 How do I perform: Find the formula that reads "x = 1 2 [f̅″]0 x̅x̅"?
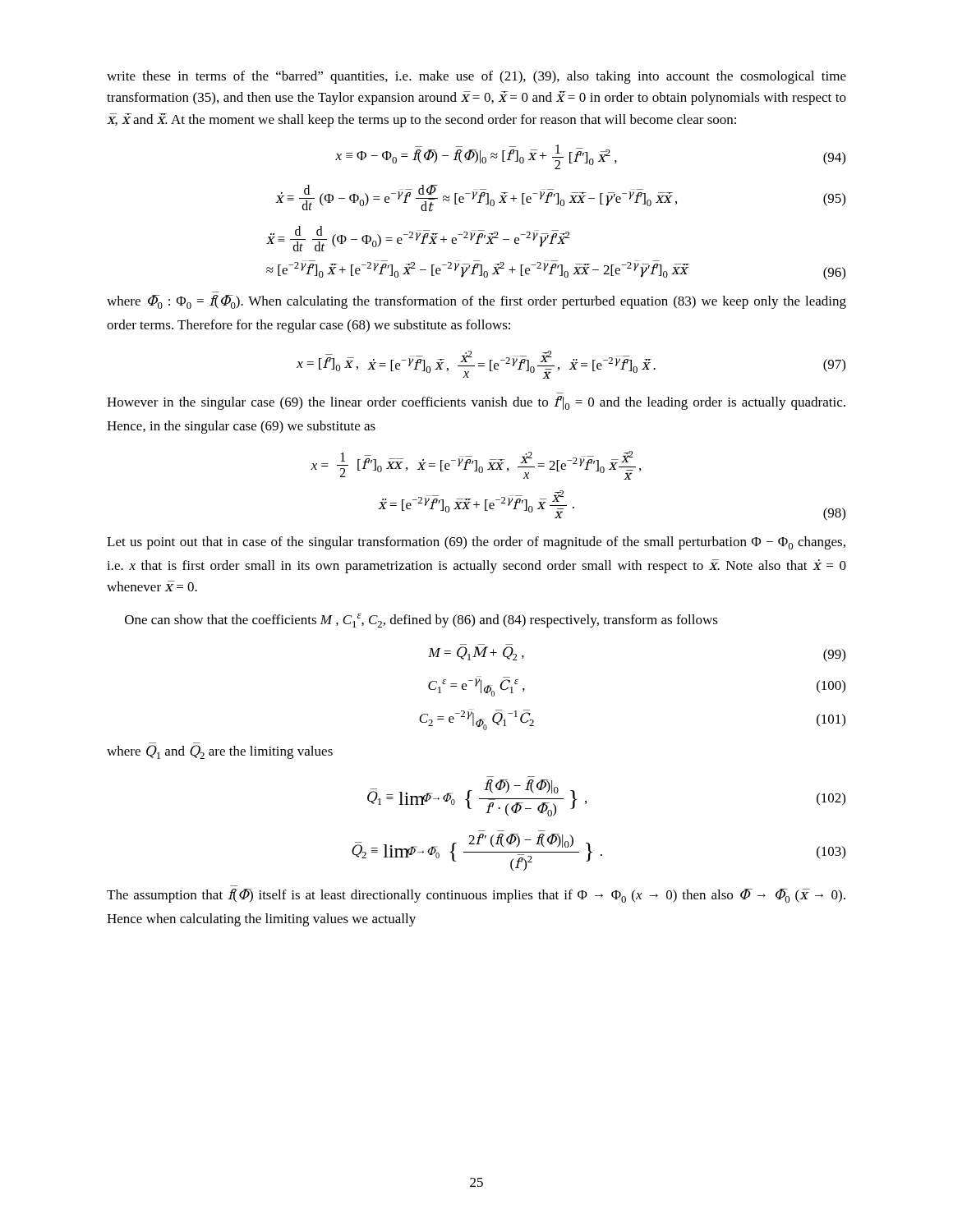coord(476,485)
